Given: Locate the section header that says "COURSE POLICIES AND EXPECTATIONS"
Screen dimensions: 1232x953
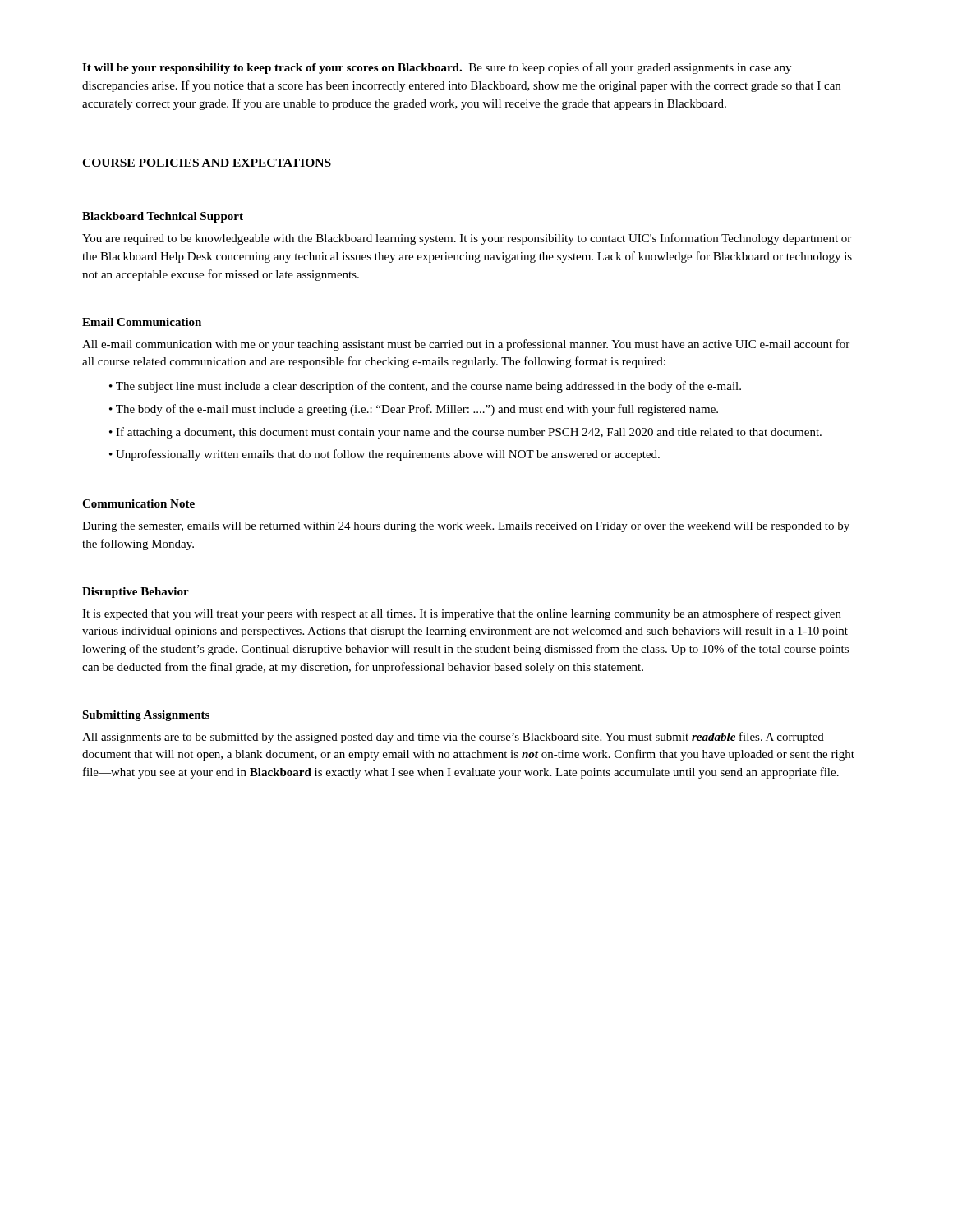Looking at the screenshot, I should coord(207,163).
